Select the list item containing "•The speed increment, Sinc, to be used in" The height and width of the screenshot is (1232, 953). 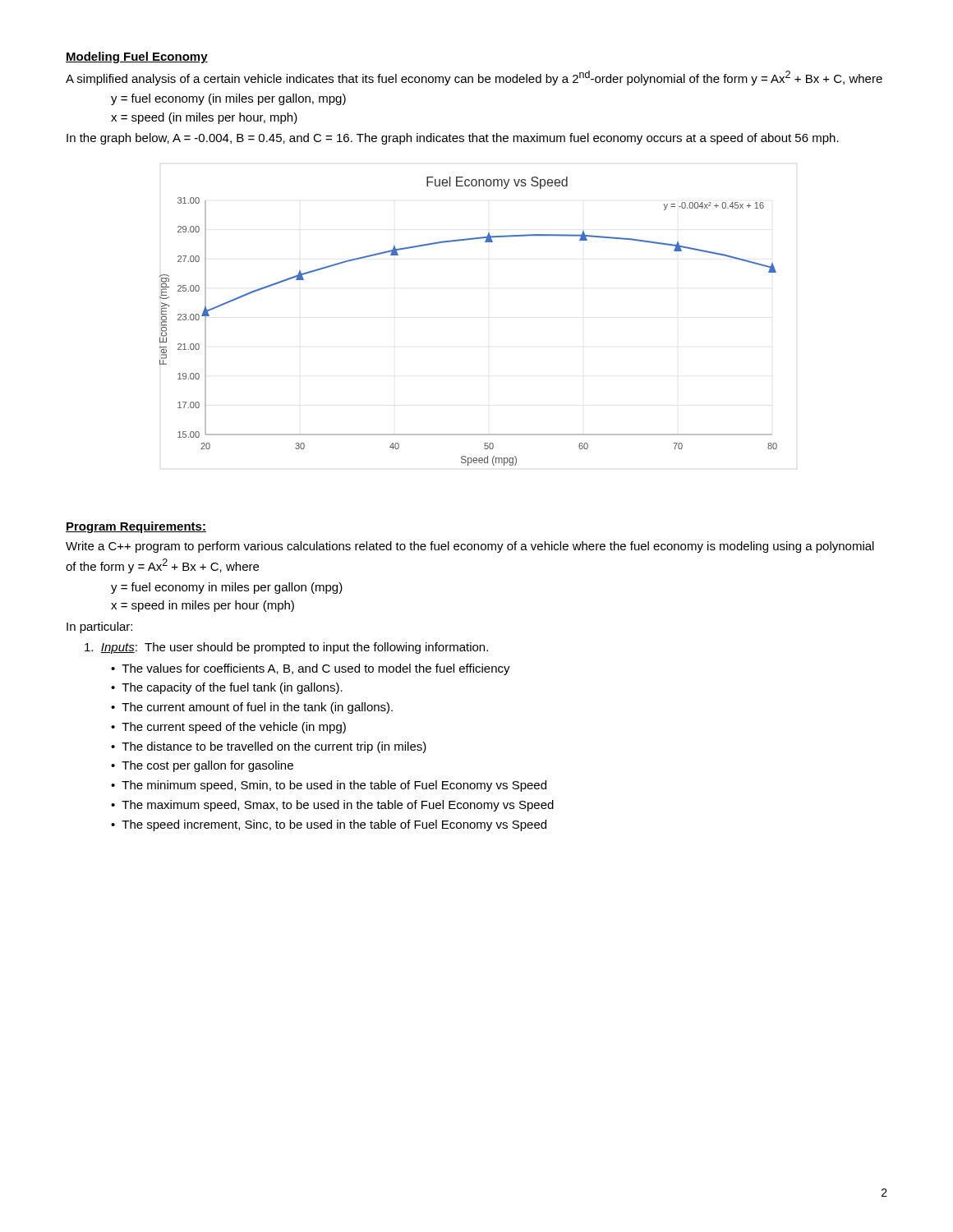[x=329, y=824]
